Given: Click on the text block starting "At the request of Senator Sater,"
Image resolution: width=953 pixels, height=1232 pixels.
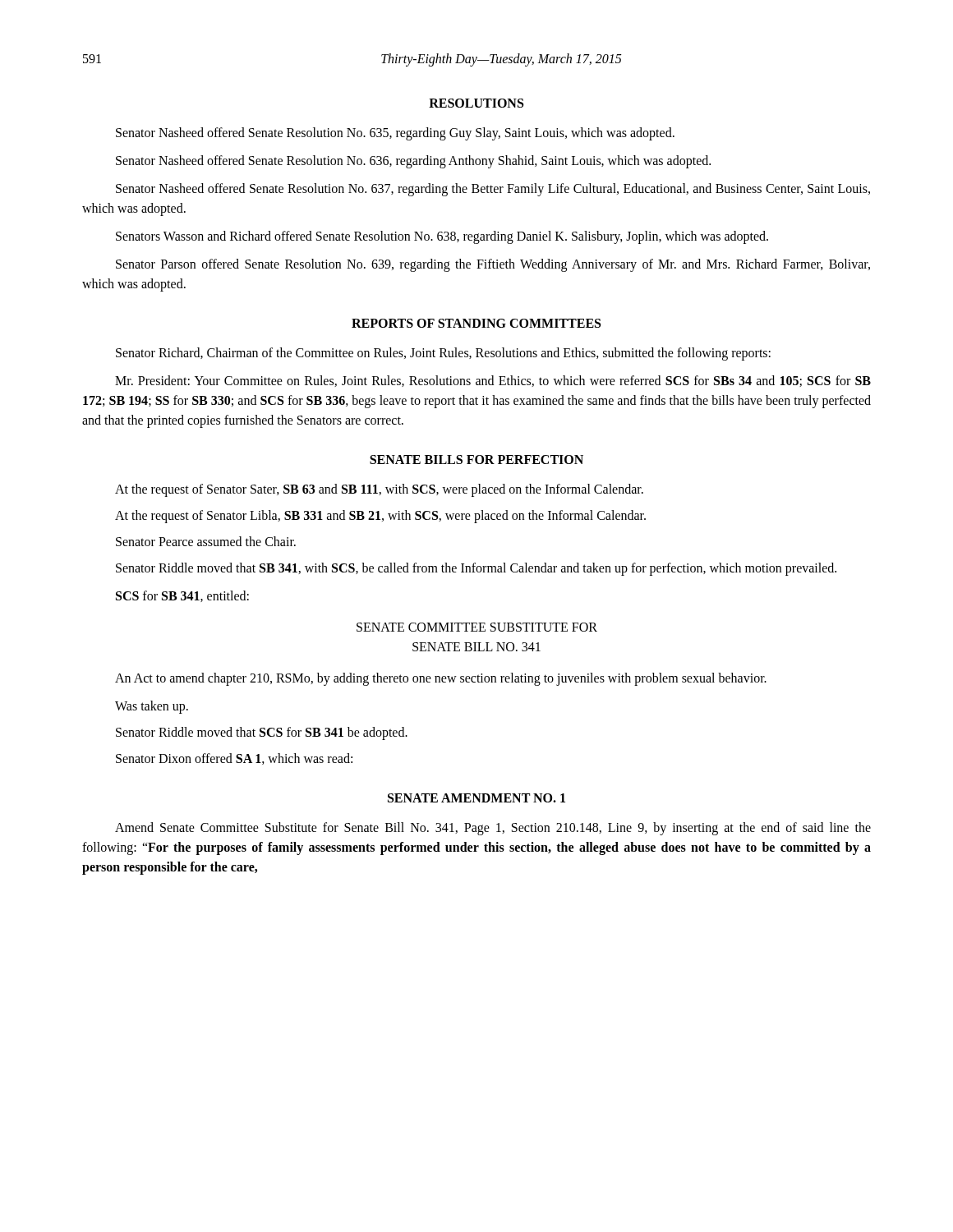Looking at the screenshot, I should coord(379,489).
